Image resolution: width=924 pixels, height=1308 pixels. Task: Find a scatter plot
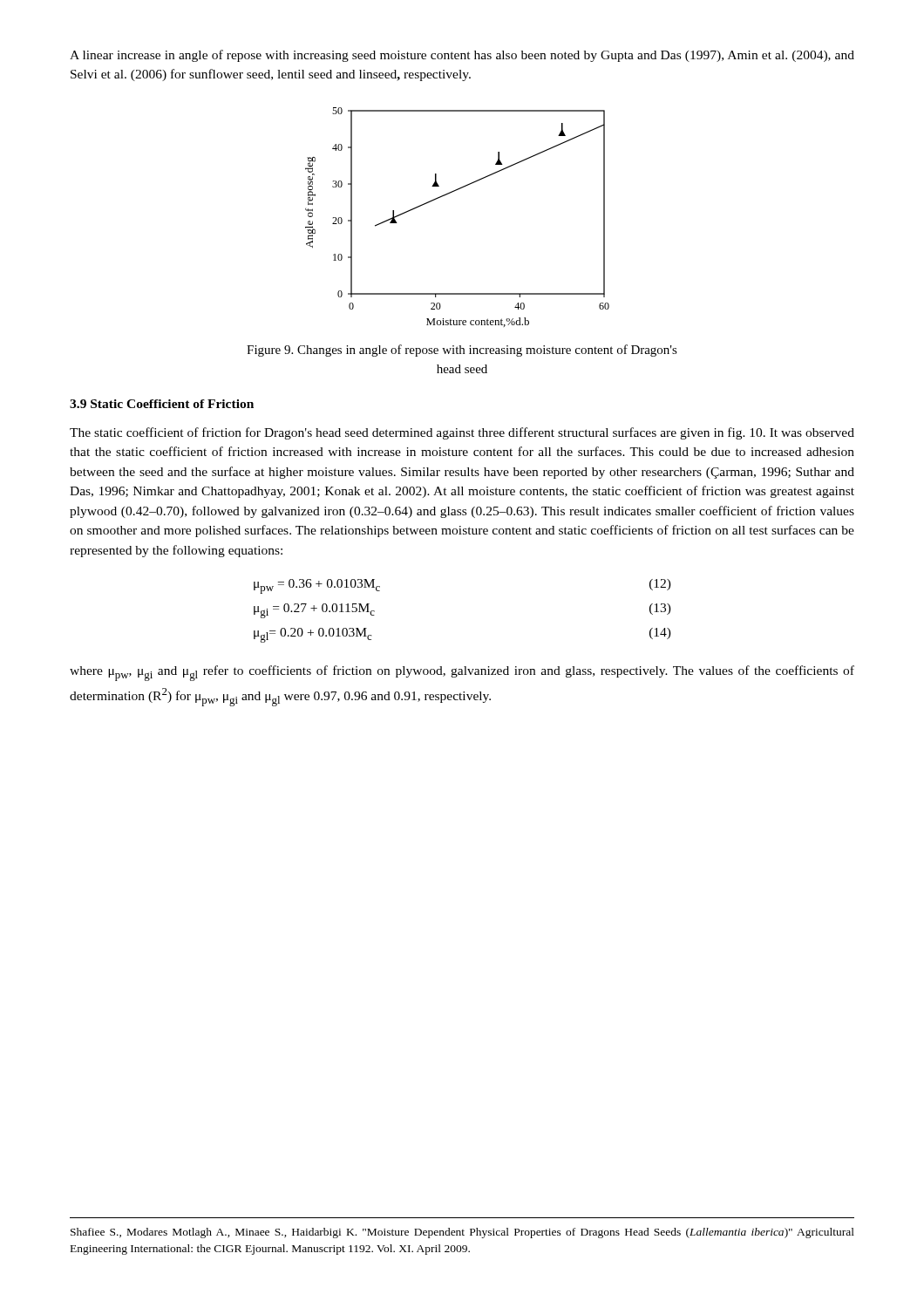point(462,218)
